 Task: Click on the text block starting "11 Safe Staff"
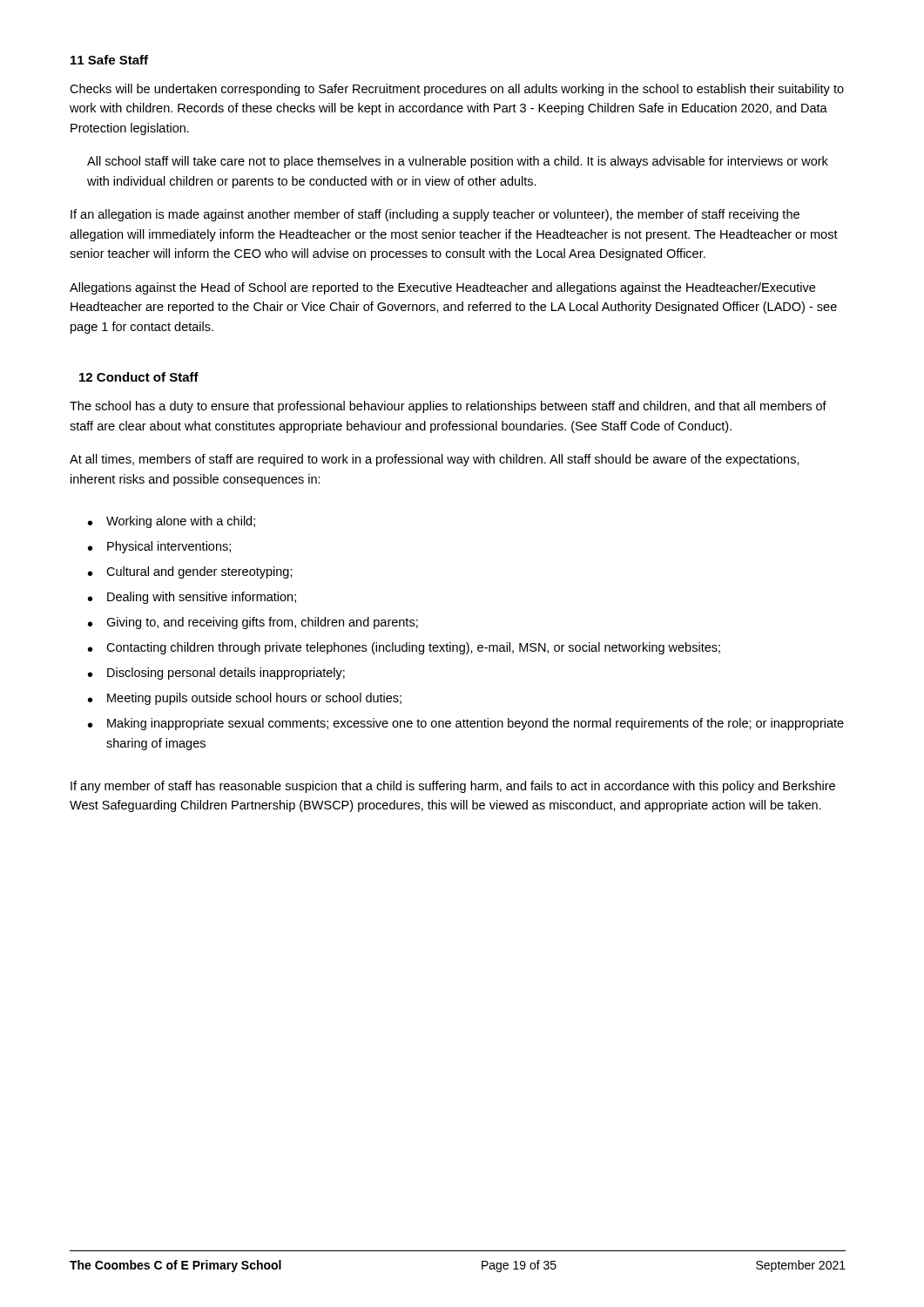click(x=109, y=60)
